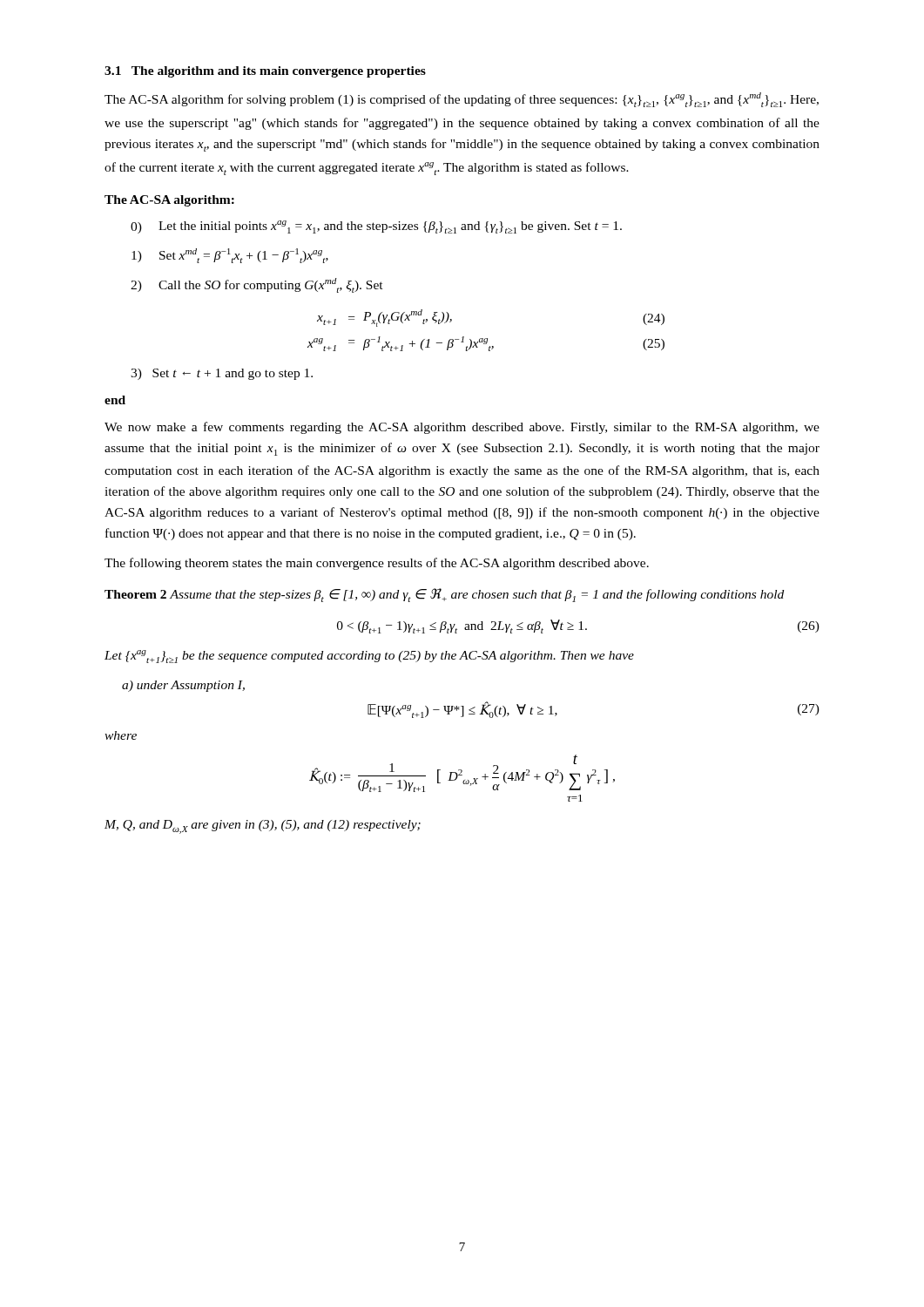Find the text block starting "The AC-SA algorithm for solving"
924x1307 pixels.
462,133
